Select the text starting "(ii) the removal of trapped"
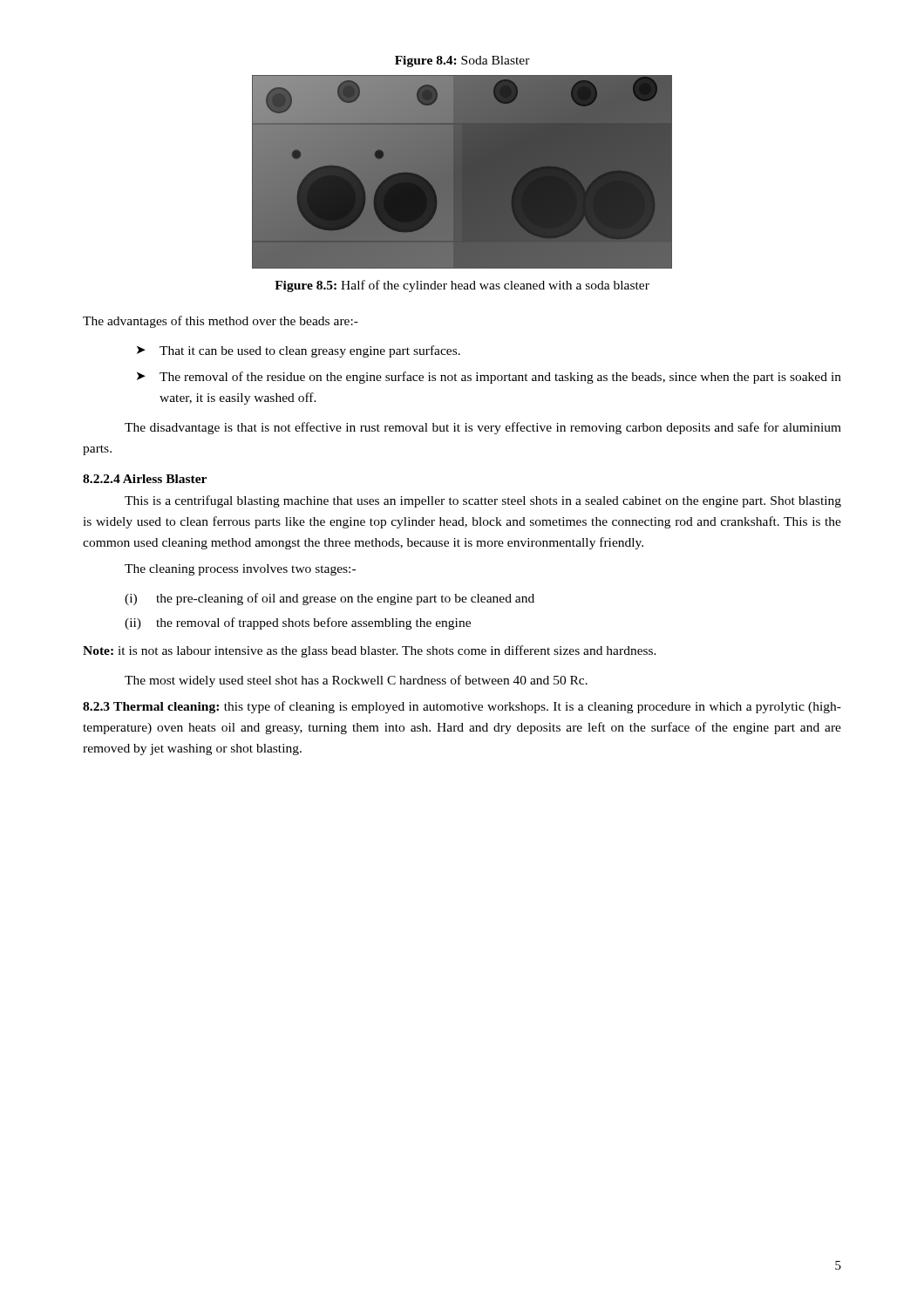Screen dimensions: 1308x924 coord(298,623)
